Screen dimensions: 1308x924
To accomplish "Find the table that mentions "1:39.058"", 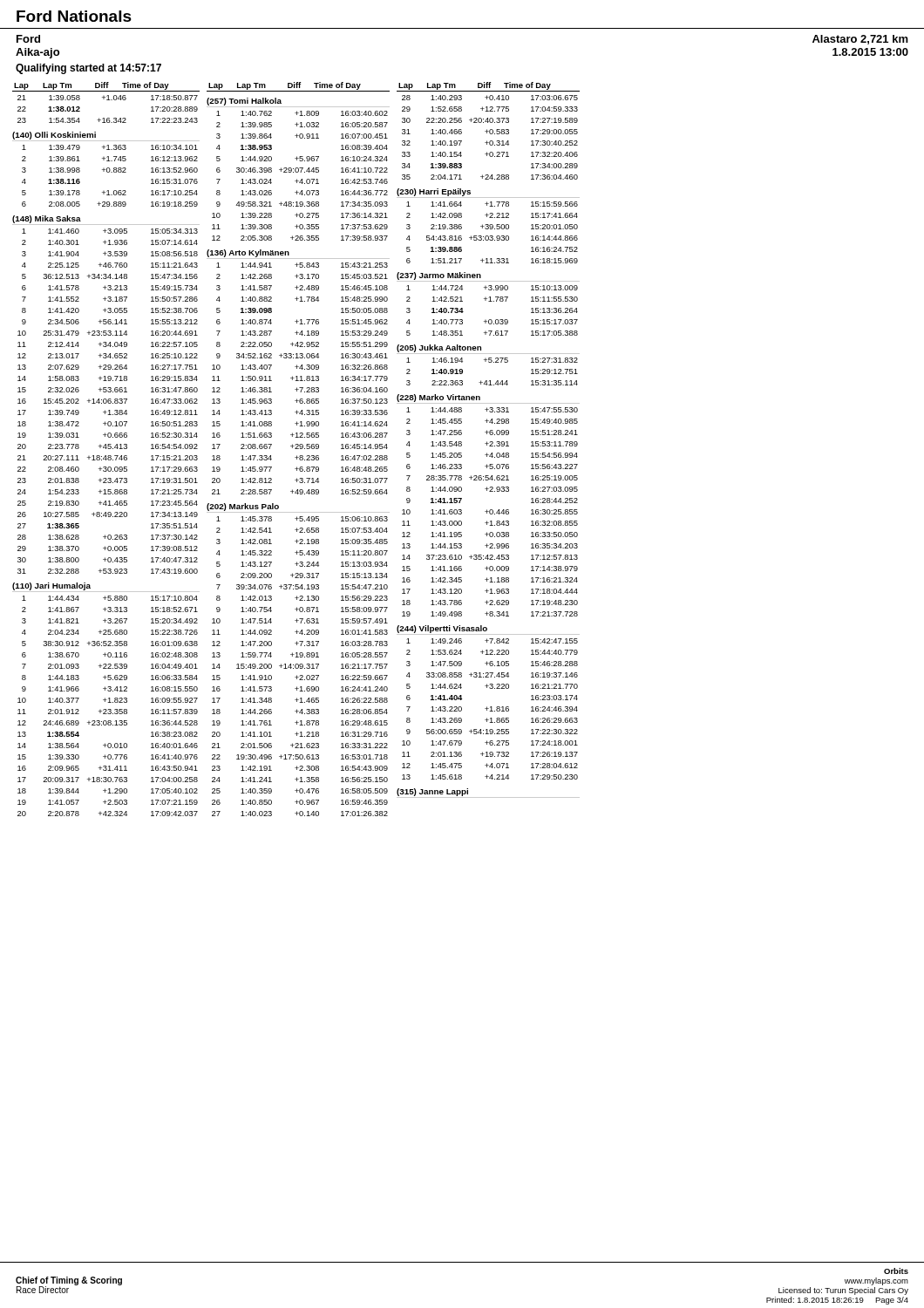I will (x=106, y=109).
